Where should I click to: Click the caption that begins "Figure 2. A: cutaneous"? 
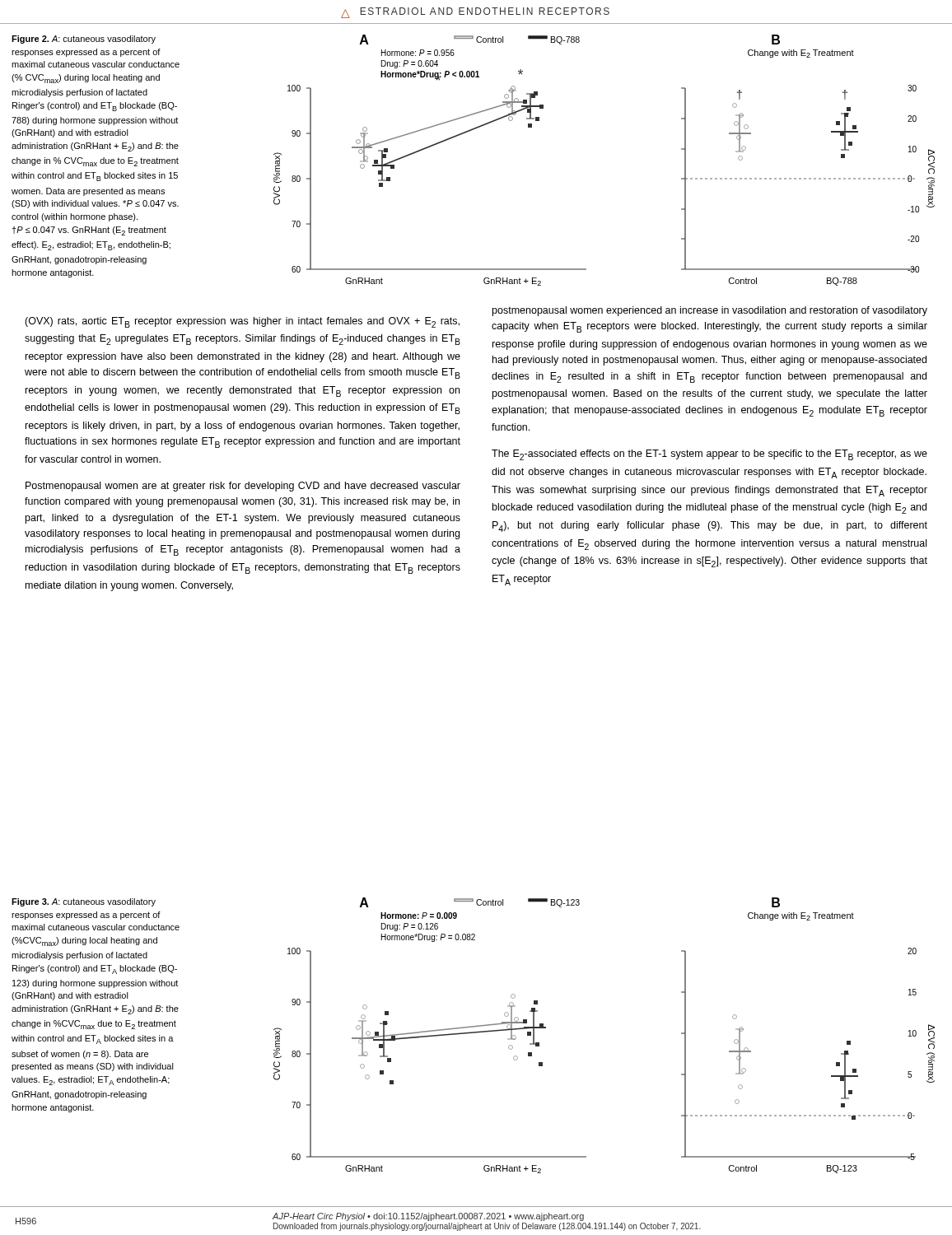[96, 155]
